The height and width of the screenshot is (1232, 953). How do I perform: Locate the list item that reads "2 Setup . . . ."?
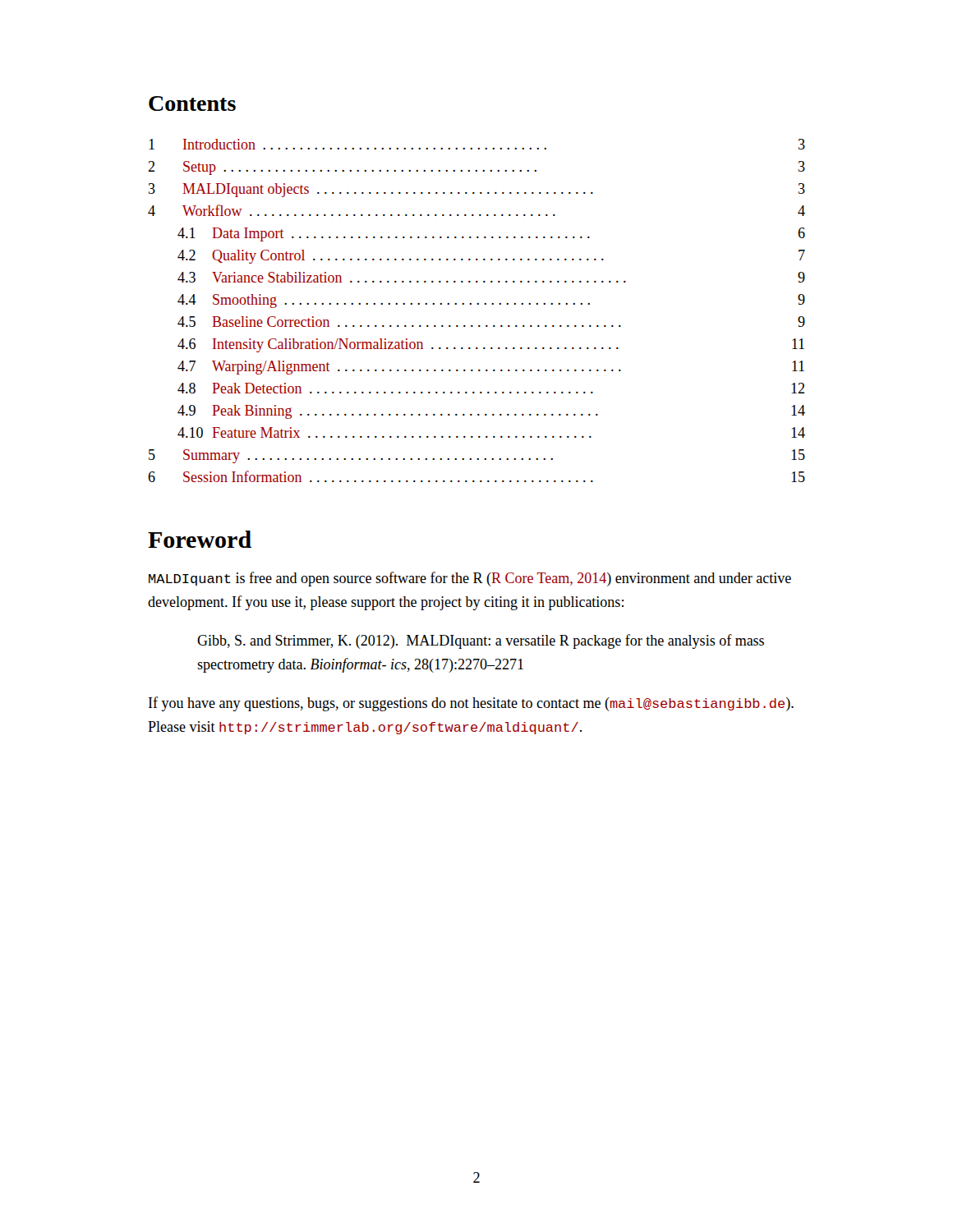pyautogui.click(x=476, y=167)
